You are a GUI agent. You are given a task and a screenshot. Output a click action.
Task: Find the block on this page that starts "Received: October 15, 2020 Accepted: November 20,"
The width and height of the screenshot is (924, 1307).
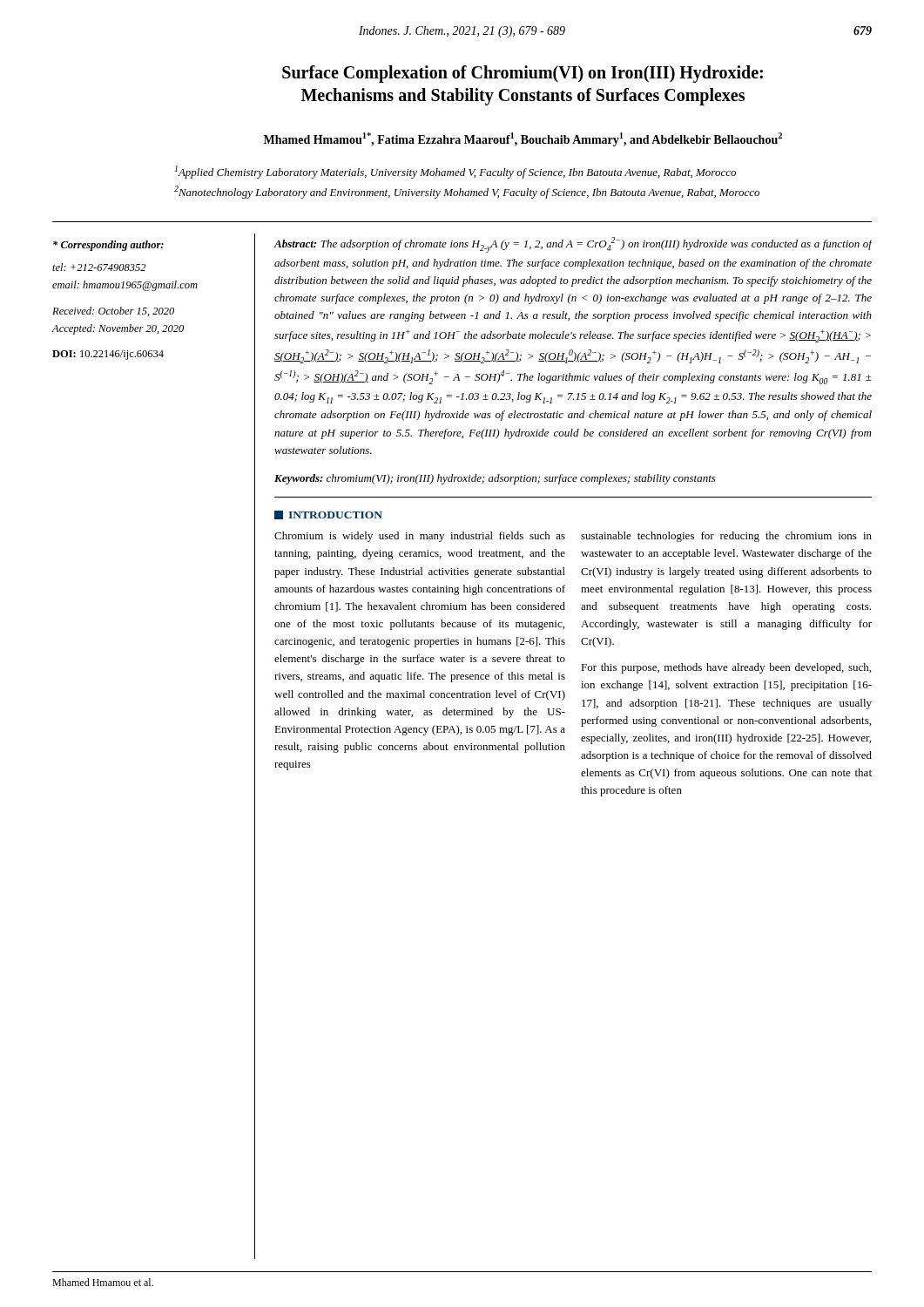click(118, 320)
